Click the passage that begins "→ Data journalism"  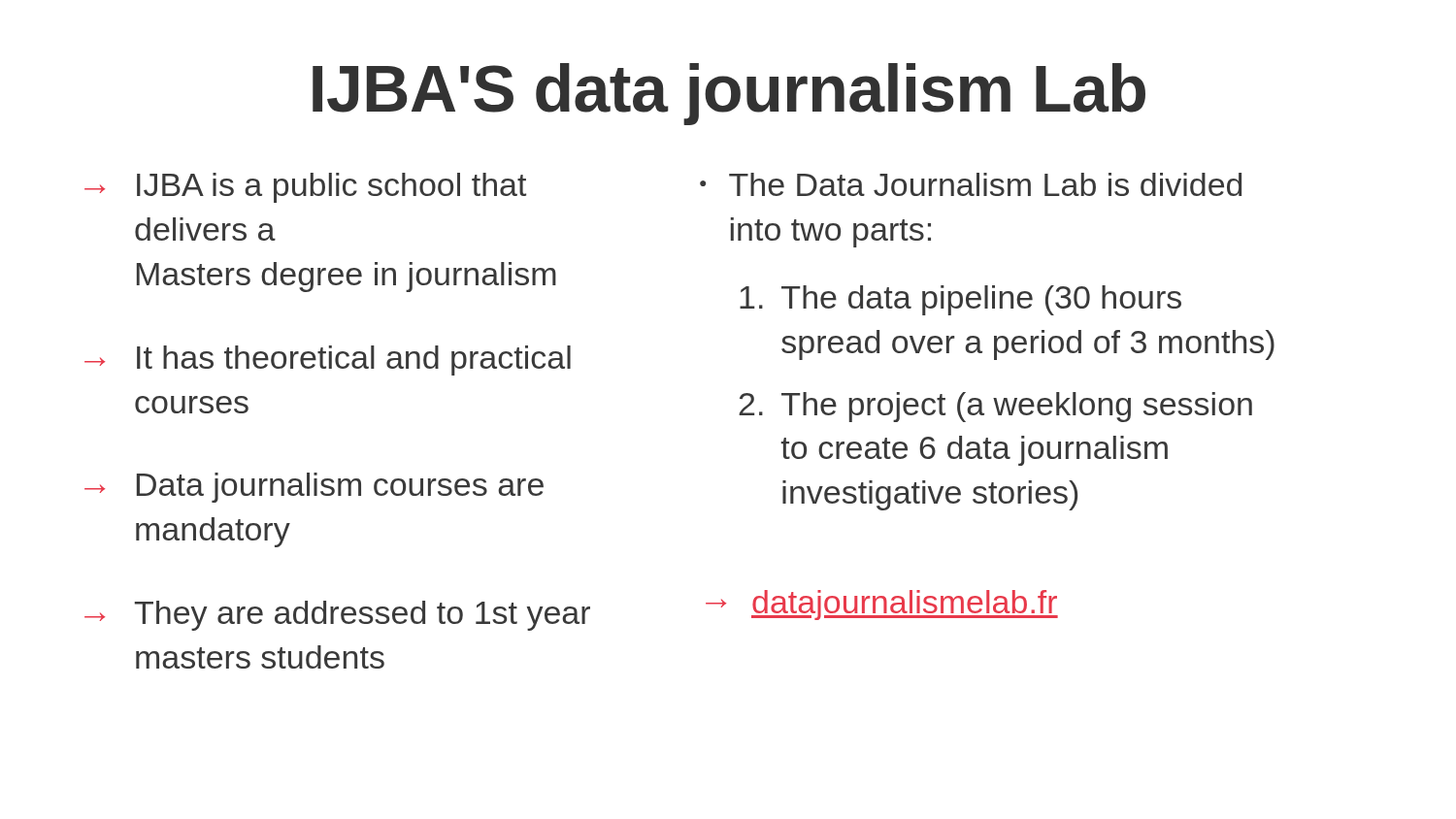(311, 508)
